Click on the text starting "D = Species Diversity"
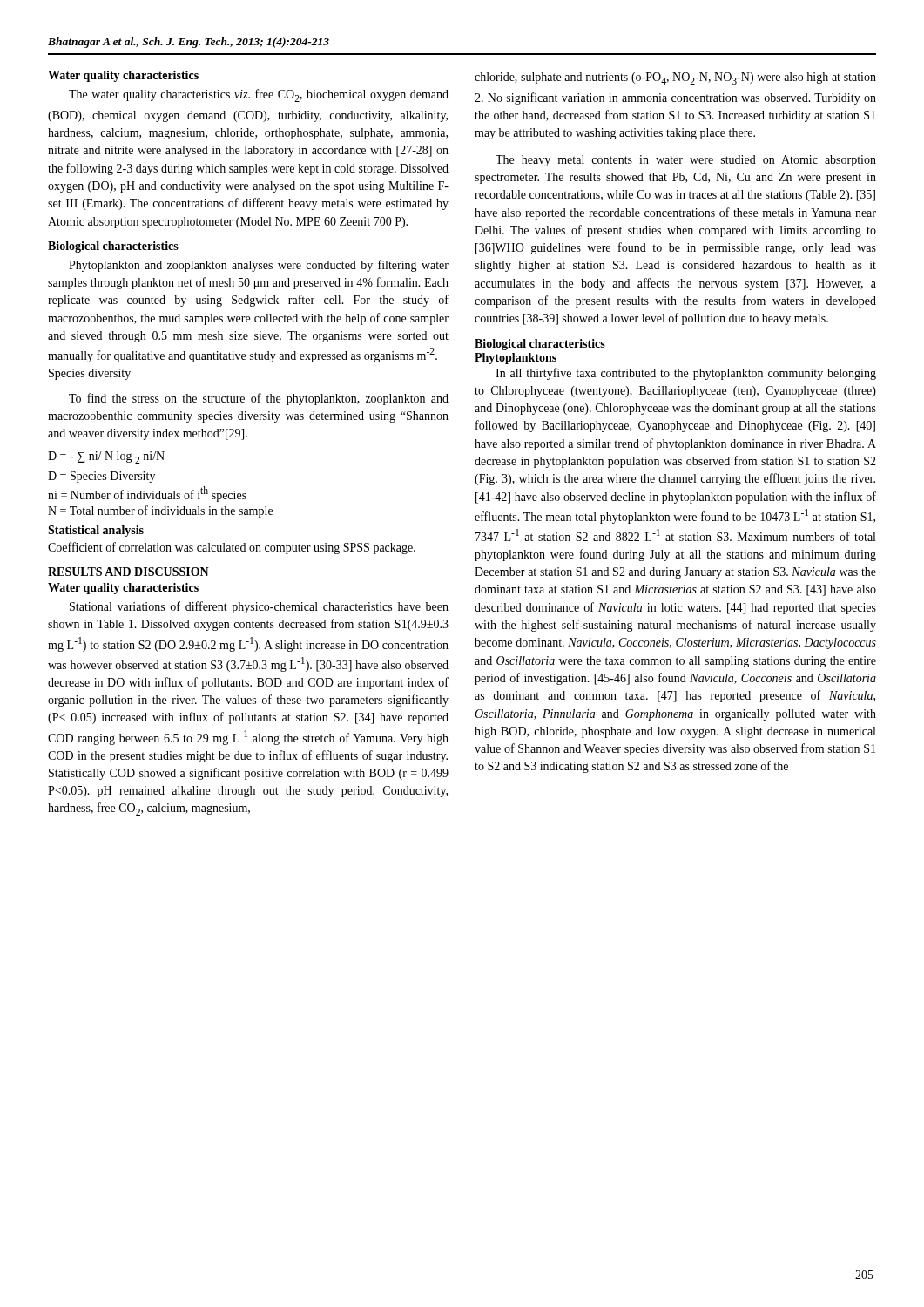Viewport: 924px width, 1307px height. [102, 476]
